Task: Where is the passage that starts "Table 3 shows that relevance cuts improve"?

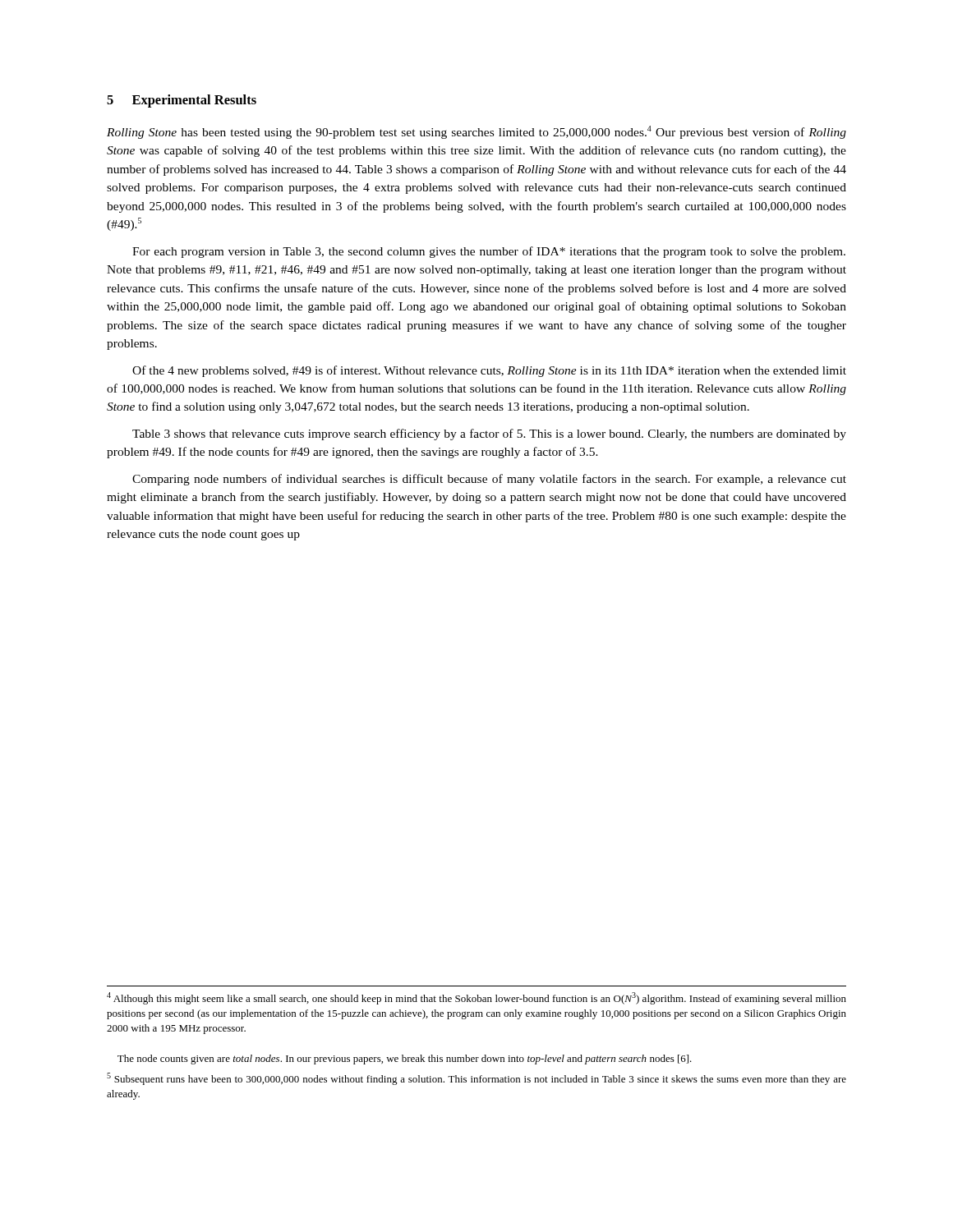Action: [x=476, y=443]
